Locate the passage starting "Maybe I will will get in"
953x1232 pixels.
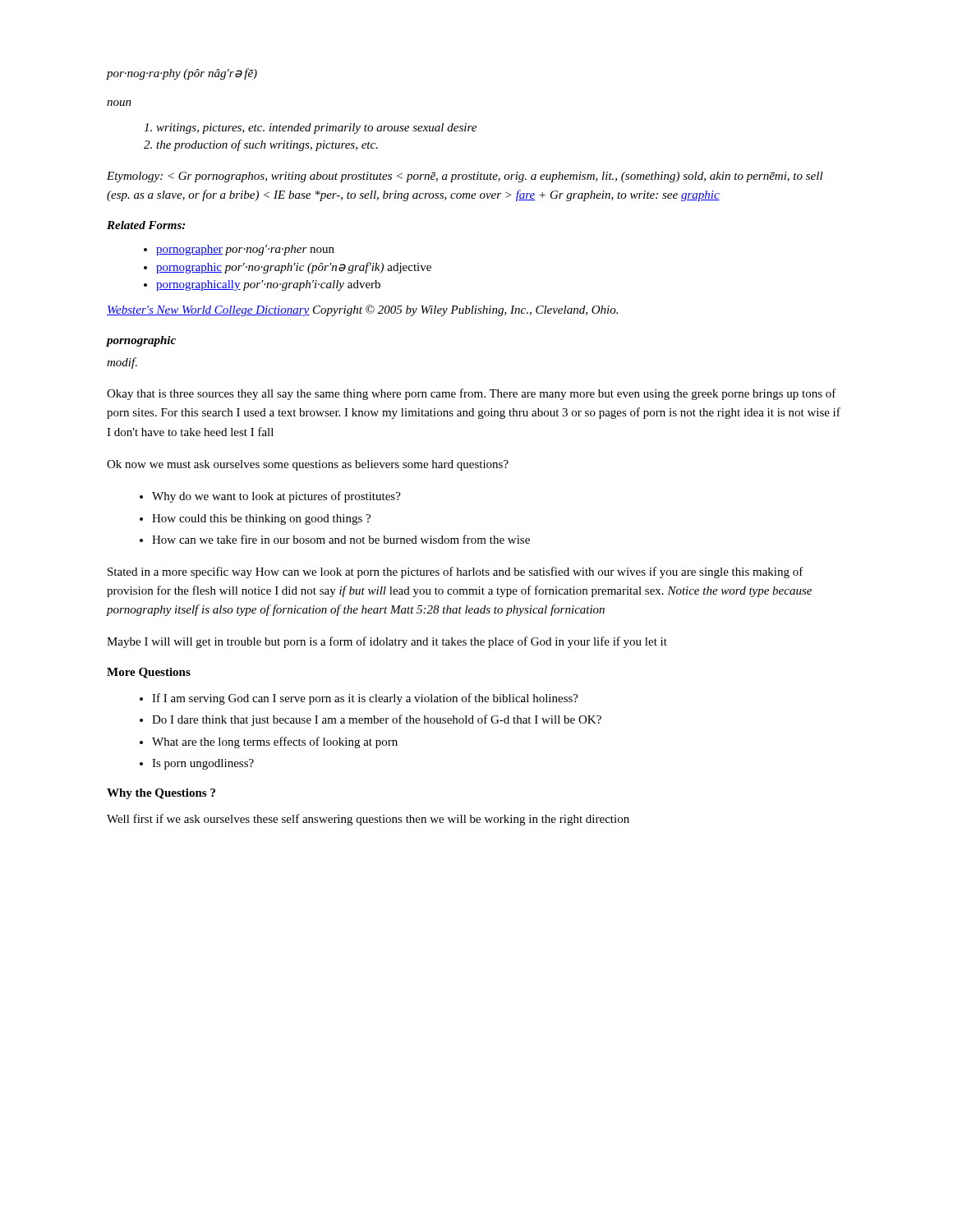click(x=387, y=642)
